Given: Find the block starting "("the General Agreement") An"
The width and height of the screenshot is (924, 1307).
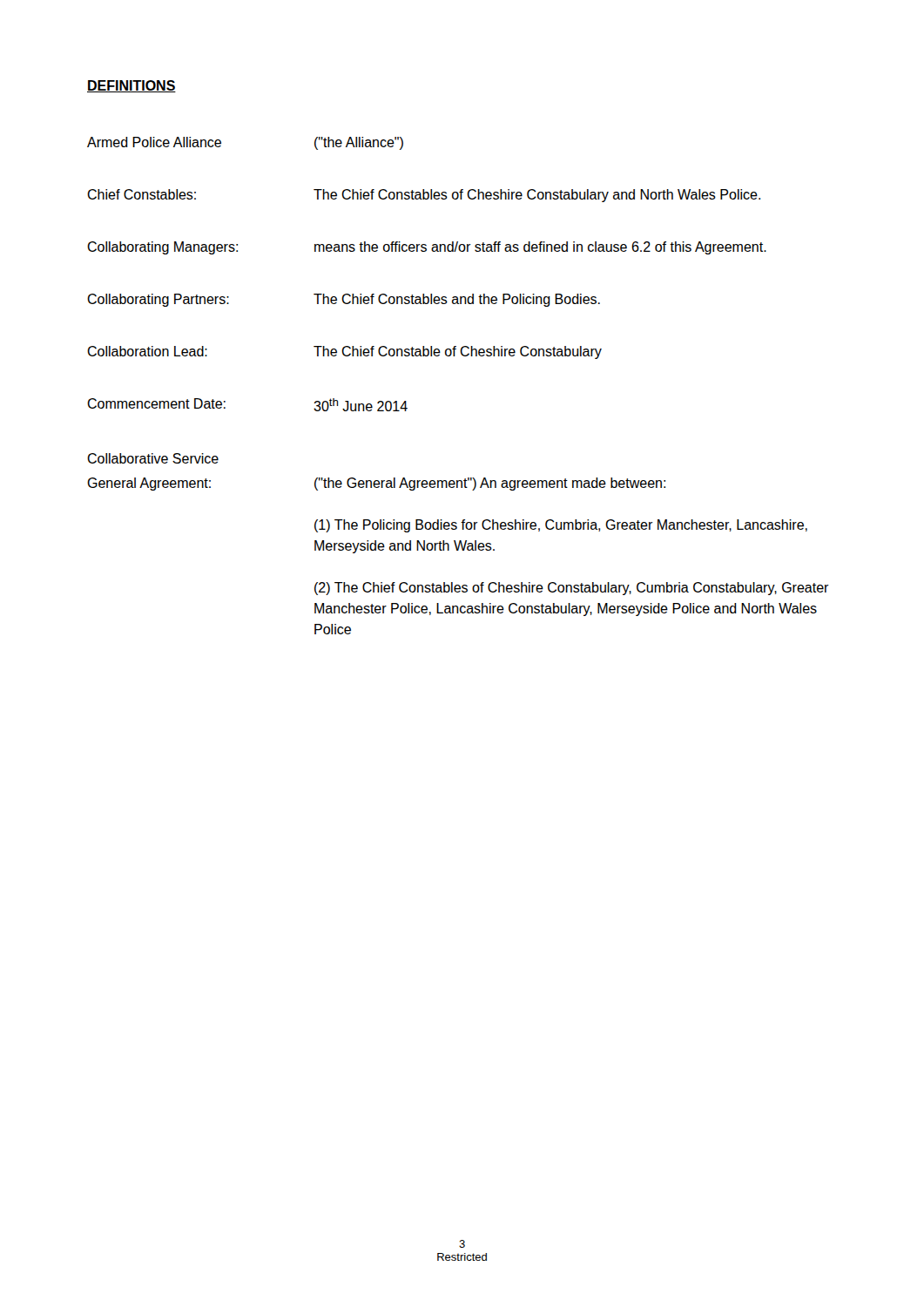Looking at the screenshot, I should coord(490,484).
